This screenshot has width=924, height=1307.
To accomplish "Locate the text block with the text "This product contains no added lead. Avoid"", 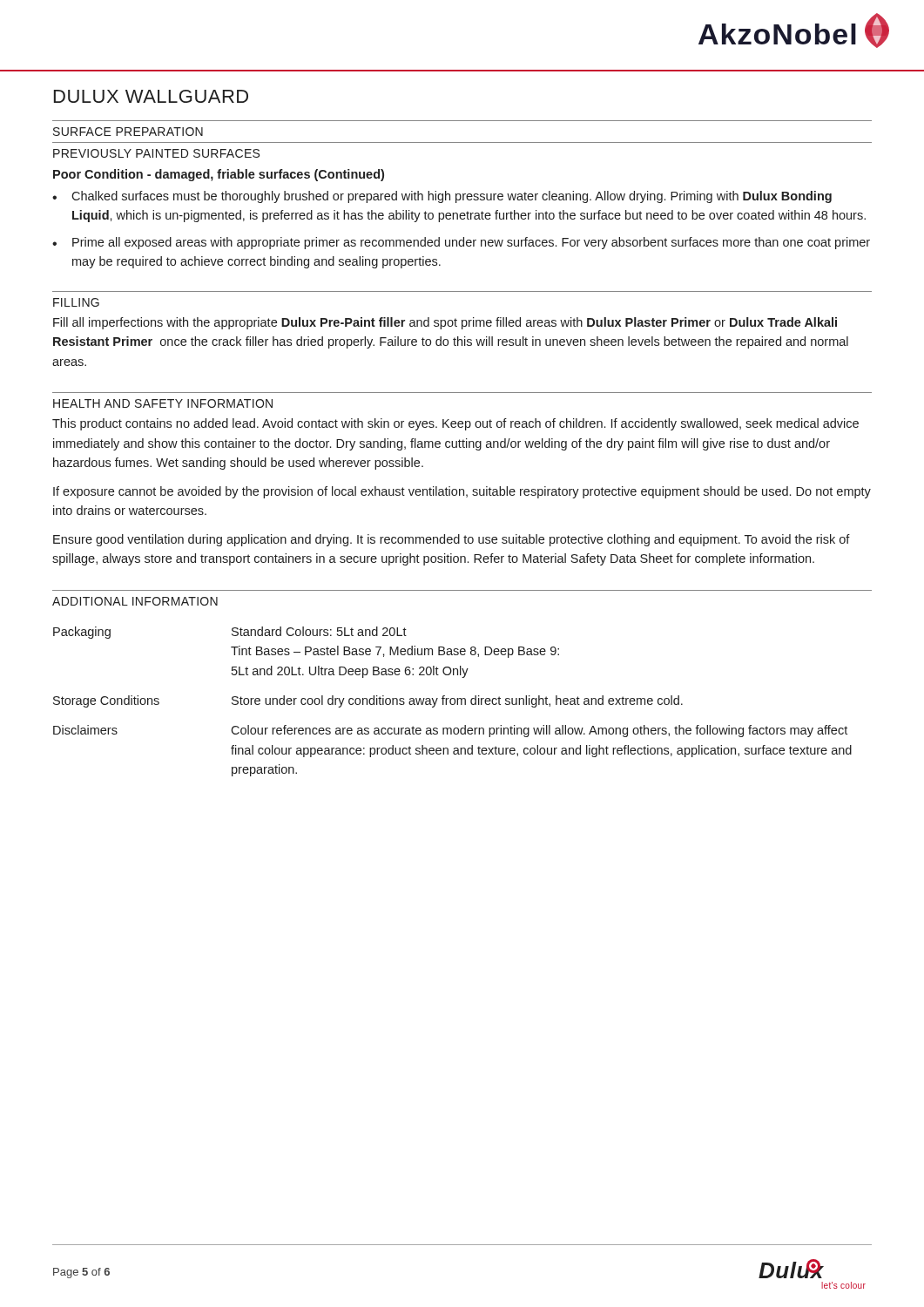I will coord(456,443).
